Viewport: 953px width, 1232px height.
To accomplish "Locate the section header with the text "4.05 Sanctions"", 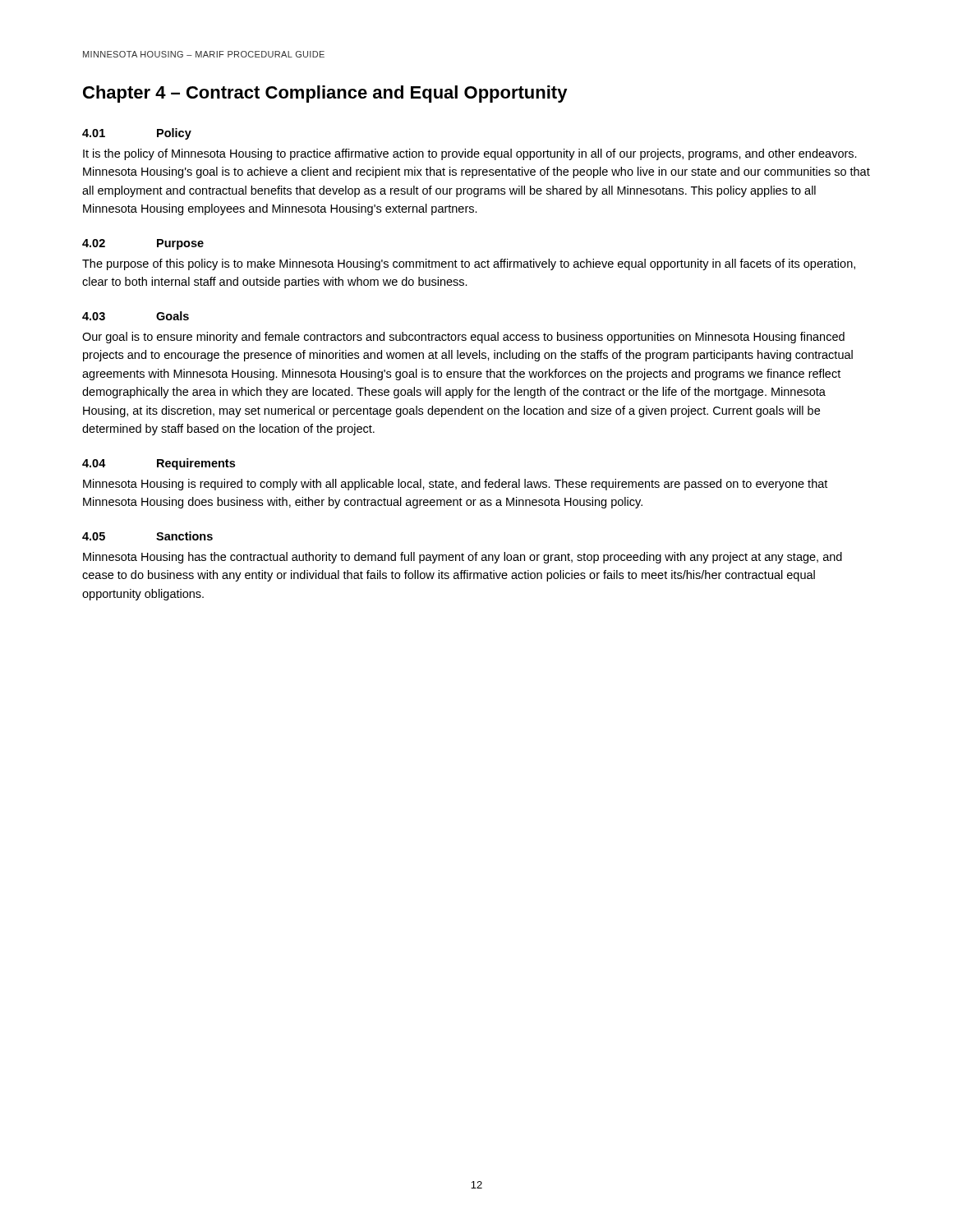I will point(148,536).
